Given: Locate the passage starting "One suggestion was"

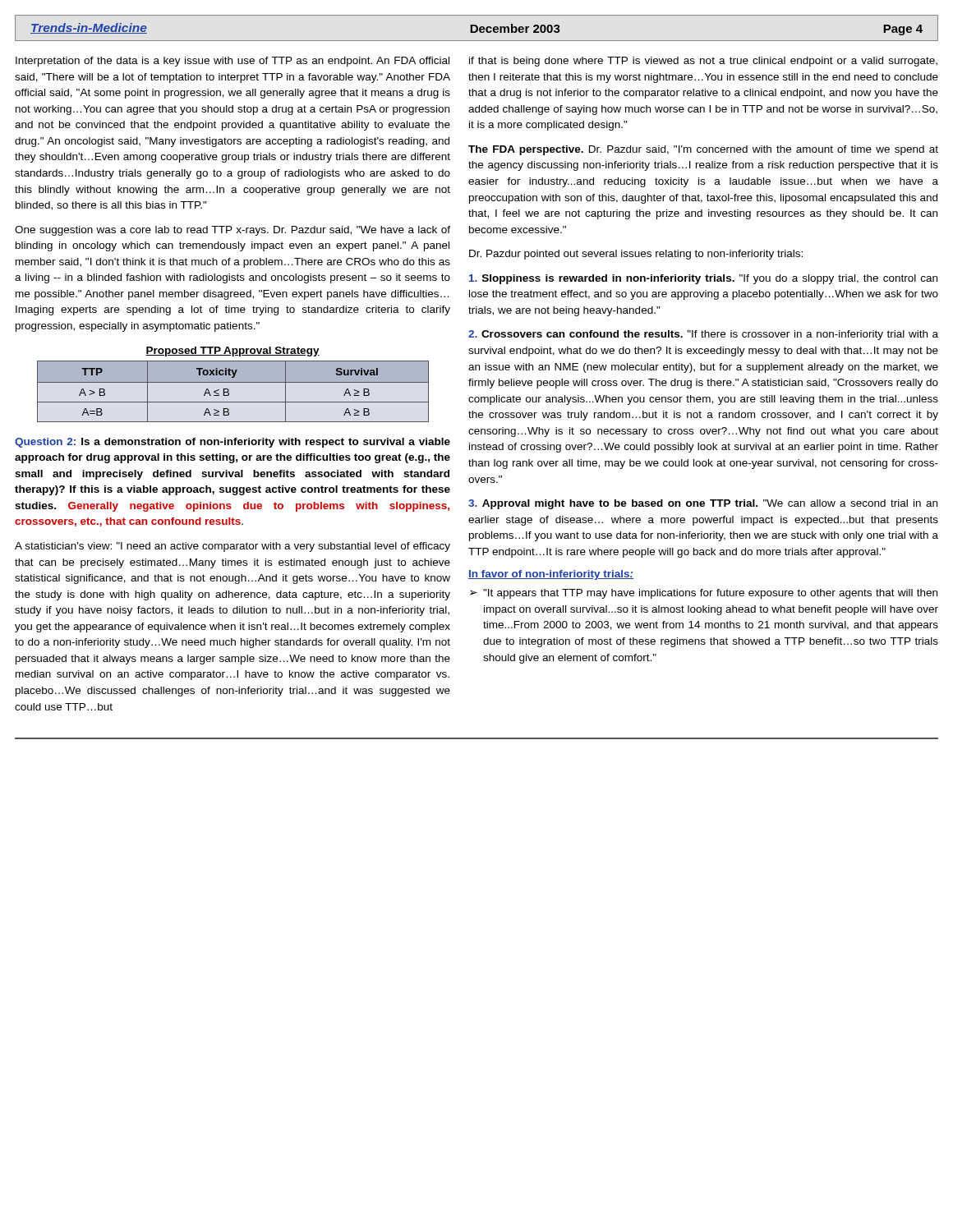Looking at the screenshot, I should pyautogui.click(x=232, y=278).
